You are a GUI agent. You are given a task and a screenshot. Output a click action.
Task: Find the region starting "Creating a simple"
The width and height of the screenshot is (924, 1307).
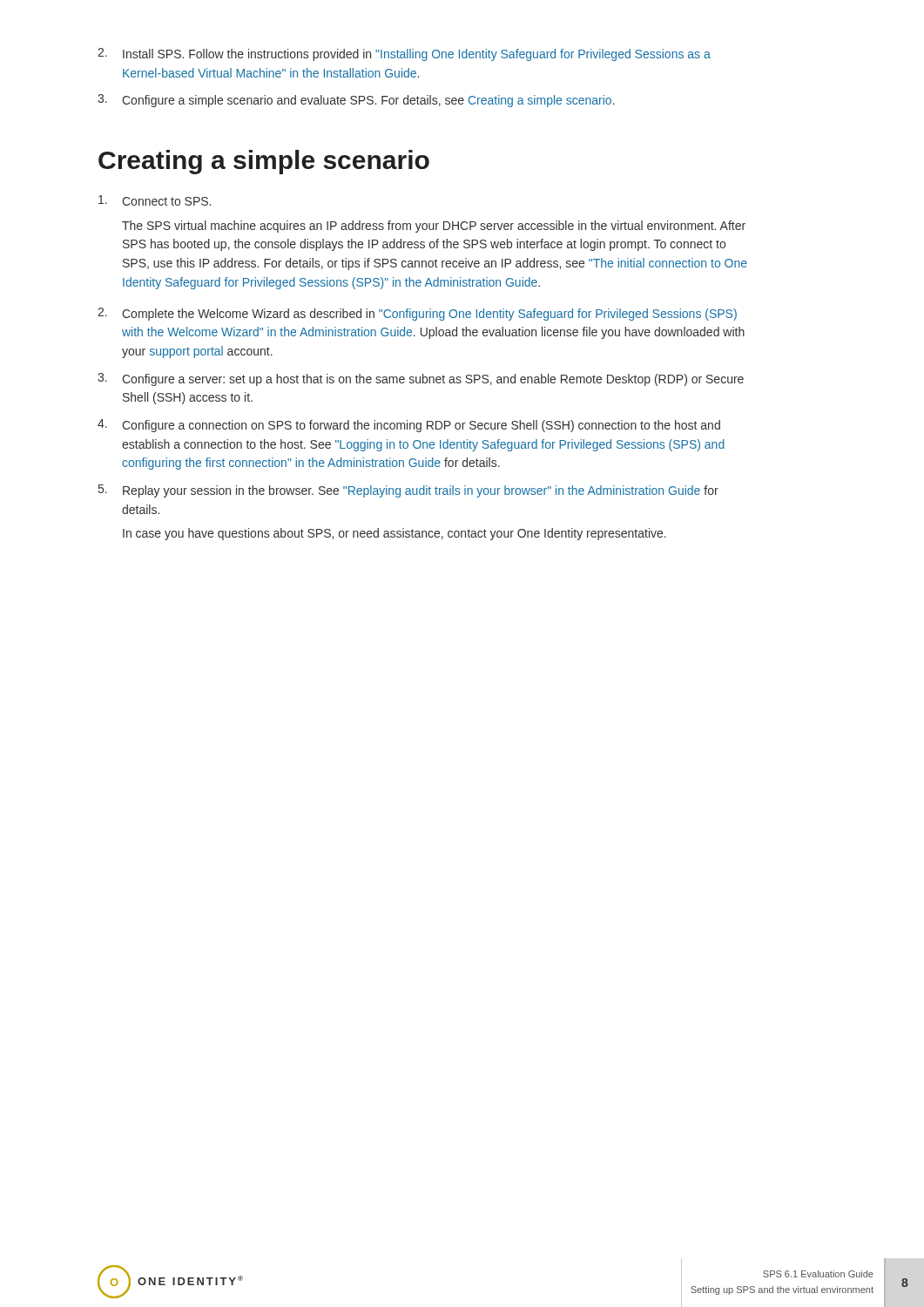(x=264, y=160)
